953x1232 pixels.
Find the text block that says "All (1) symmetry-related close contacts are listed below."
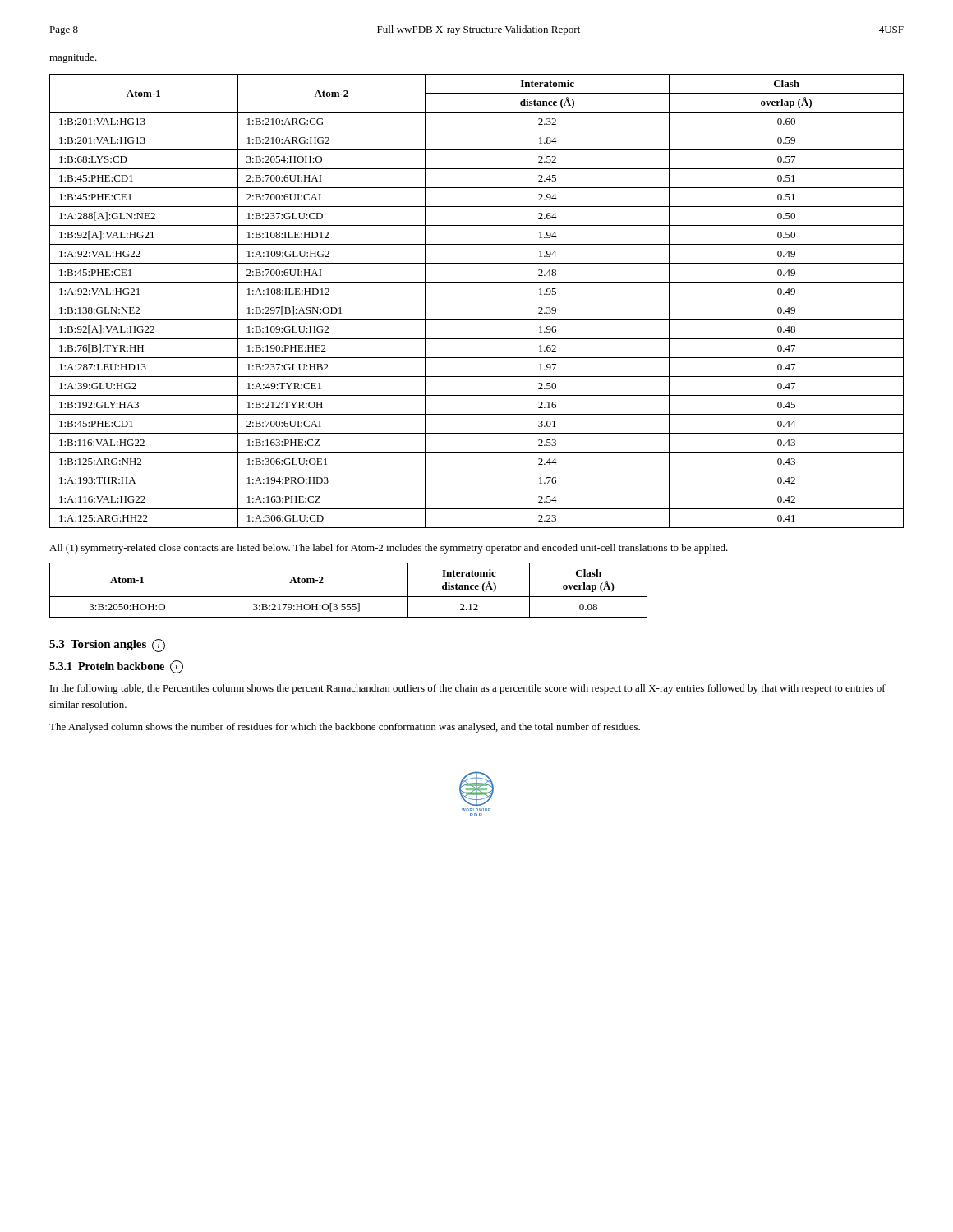coord(389,547)
